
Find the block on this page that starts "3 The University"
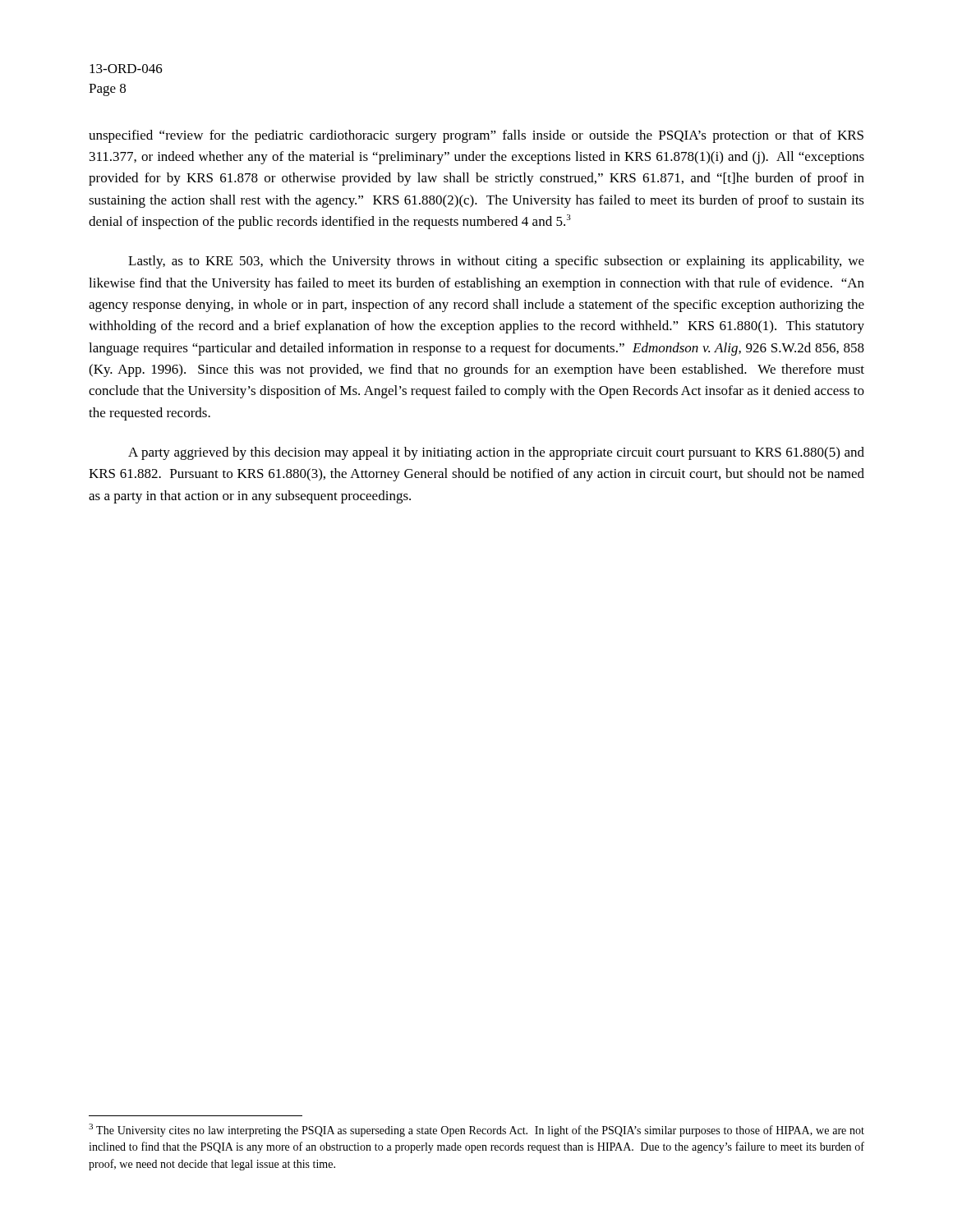tap(476, 1146)
